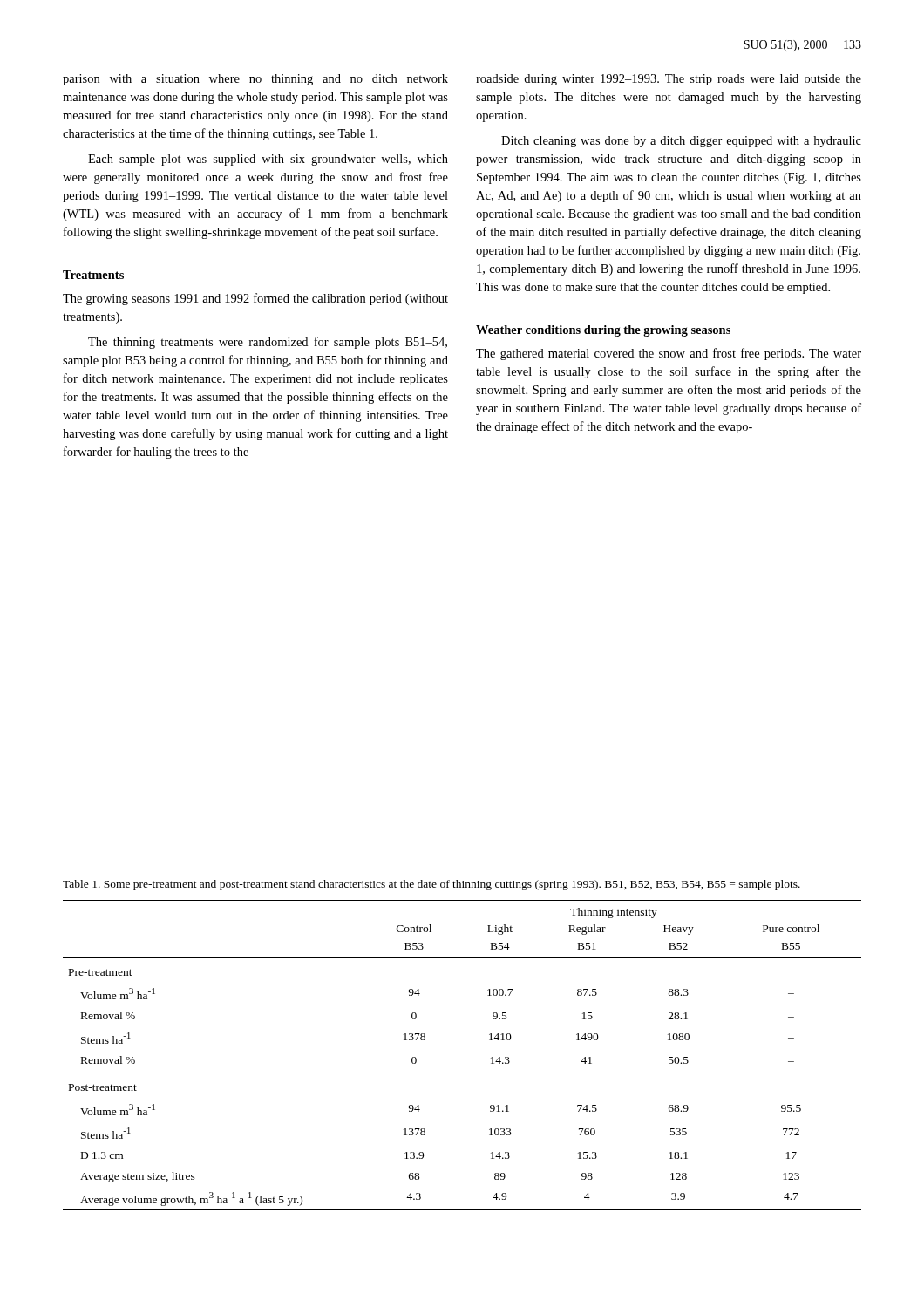The height and width of the screenshot is (1308, 924).
Task: Click the passage that begins "The growing seasons 1991"
Action: click(255, 376)
